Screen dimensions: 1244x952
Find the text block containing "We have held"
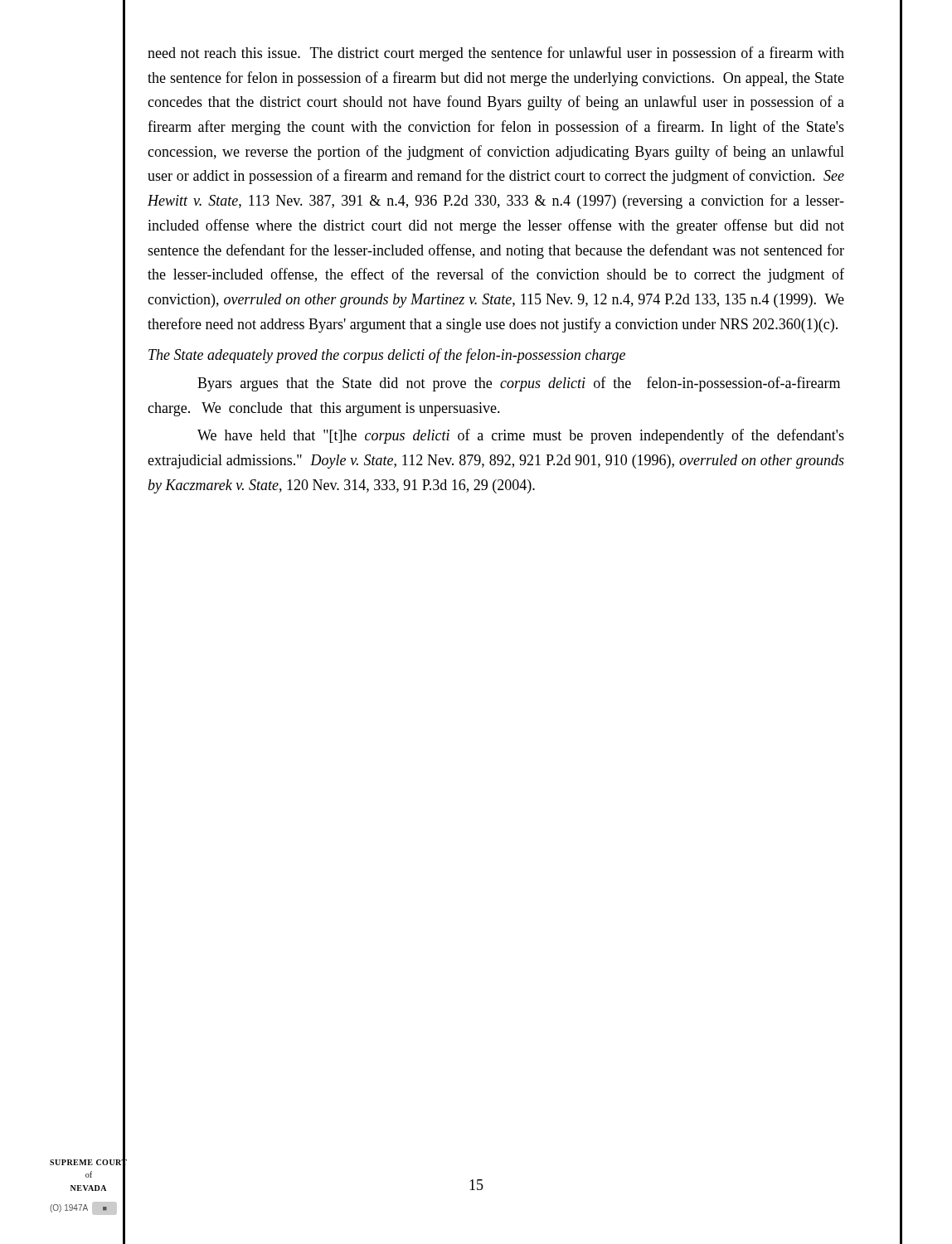(496, 460)
